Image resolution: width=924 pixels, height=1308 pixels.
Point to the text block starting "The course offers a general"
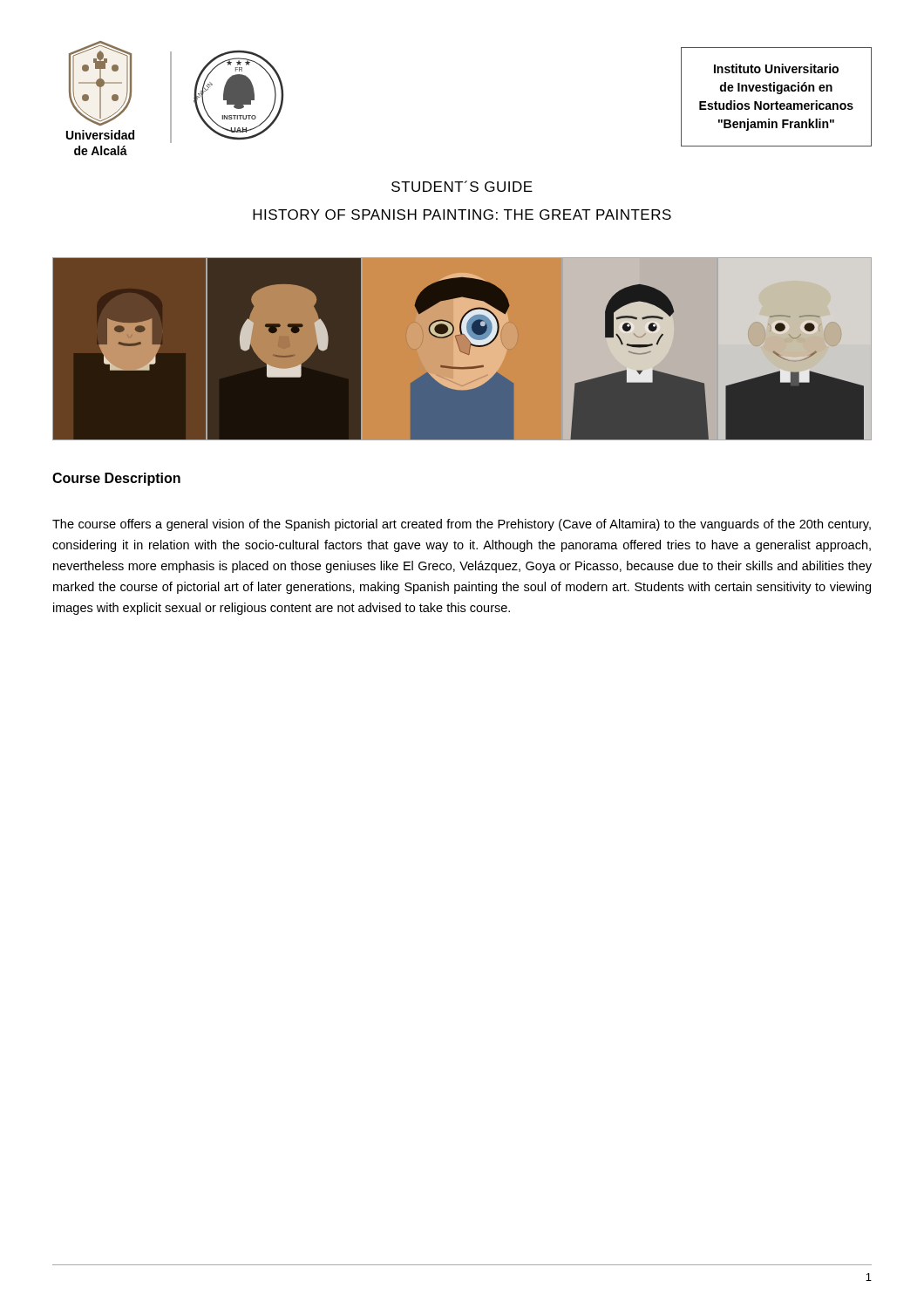pos(462,566)
